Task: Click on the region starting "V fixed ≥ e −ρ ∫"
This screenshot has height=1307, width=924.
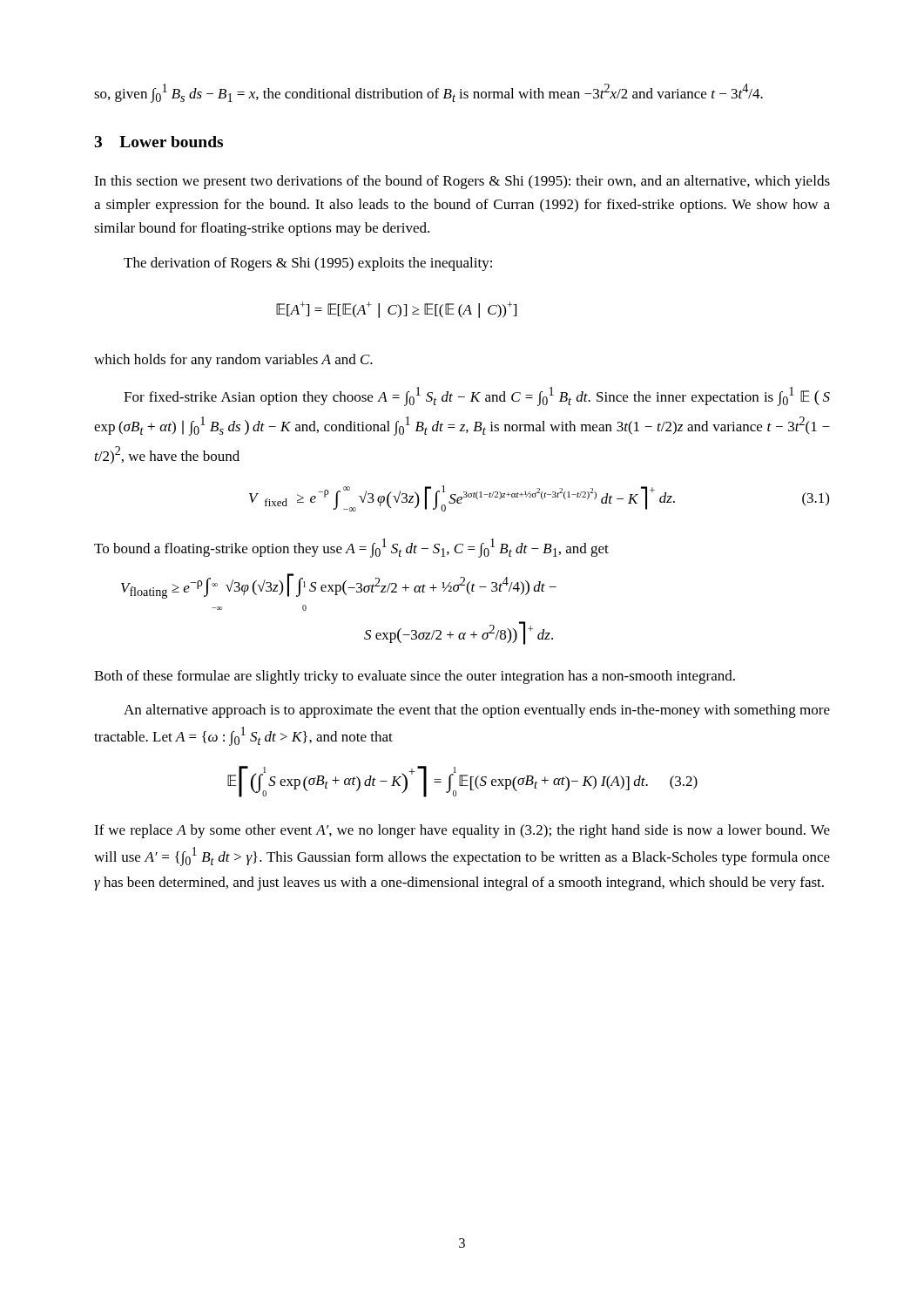Action: coord(462,498)
